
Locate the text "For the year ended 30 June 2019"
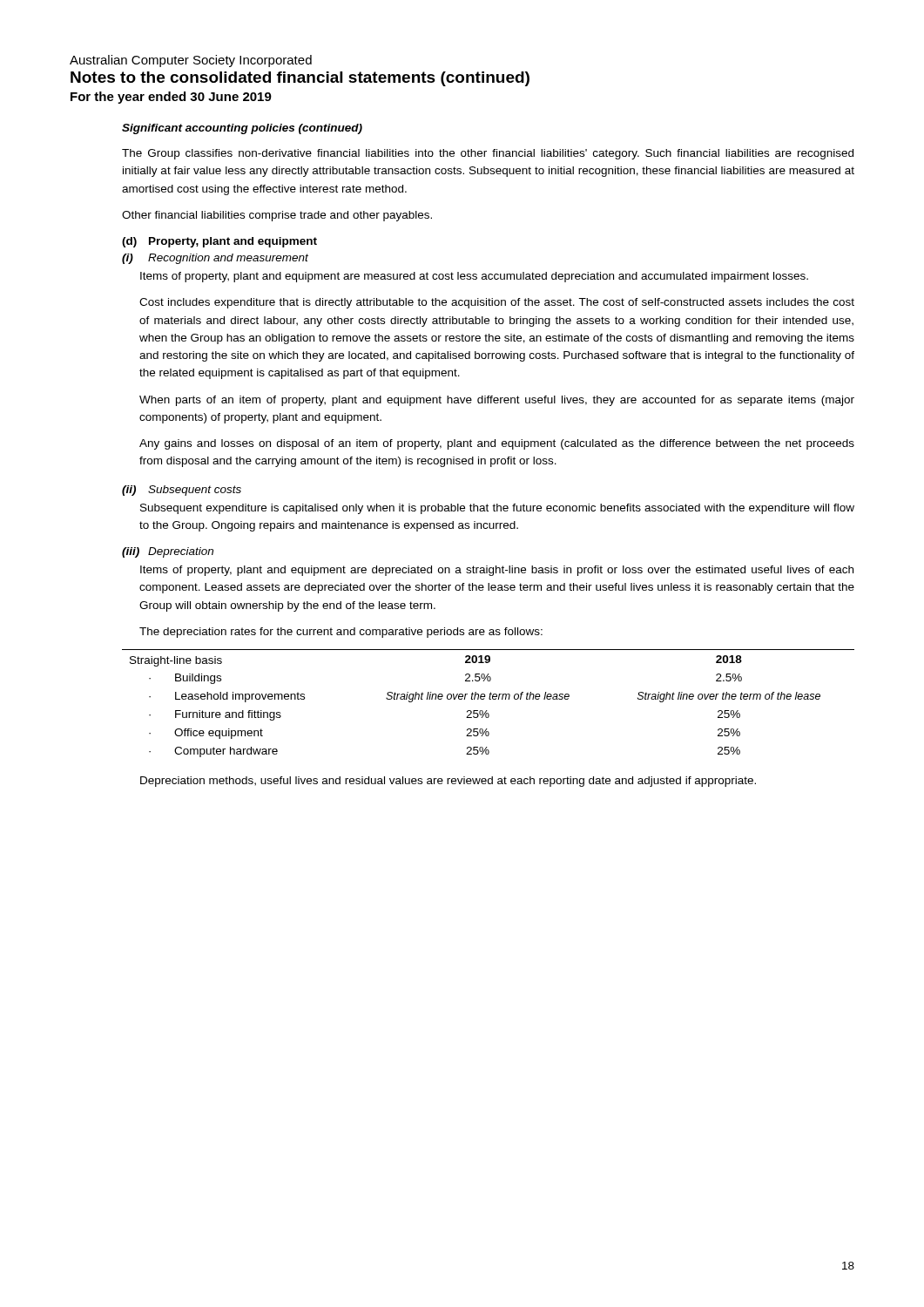[171, 96]
